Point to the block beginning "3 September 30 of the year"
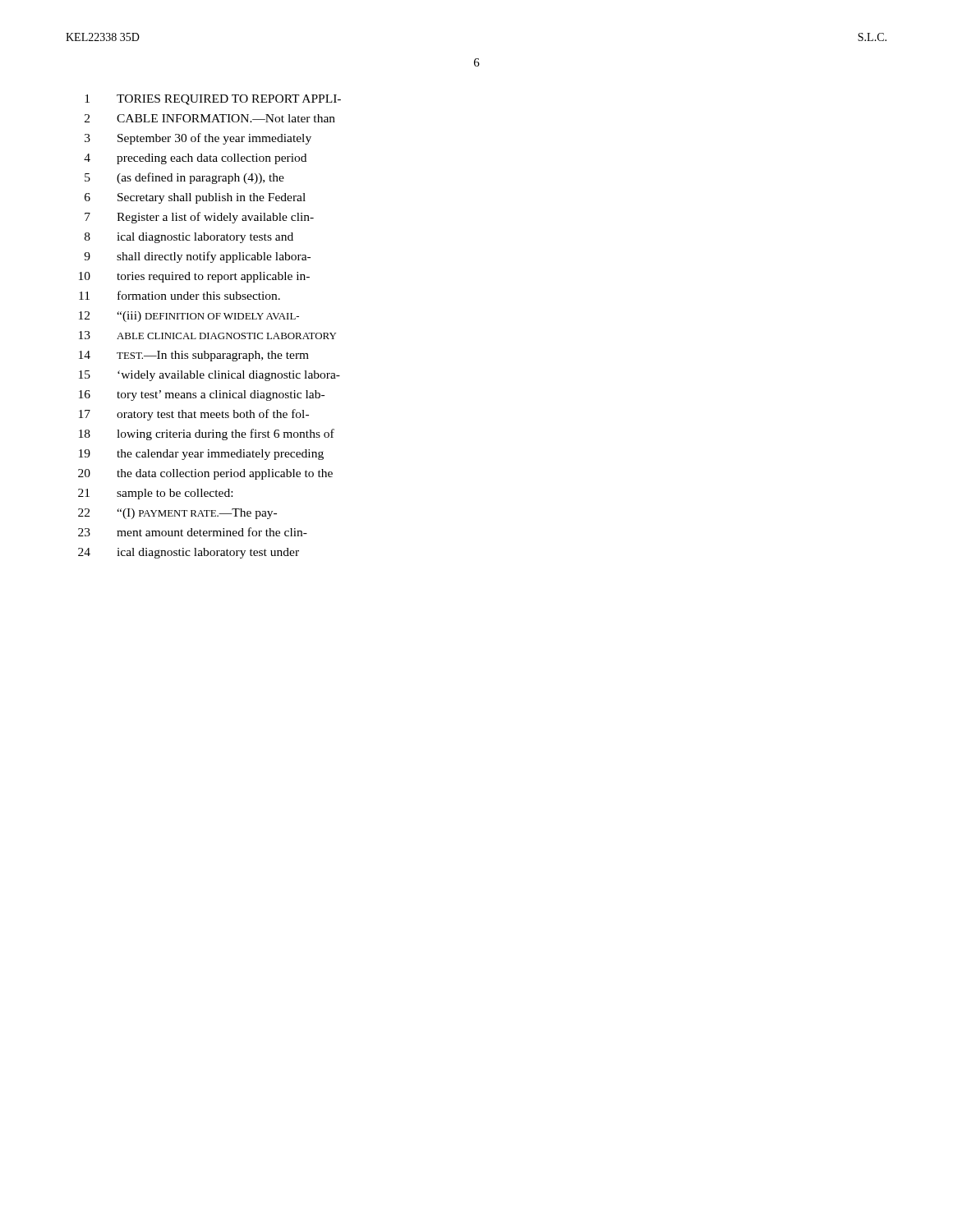 [198, 139]
